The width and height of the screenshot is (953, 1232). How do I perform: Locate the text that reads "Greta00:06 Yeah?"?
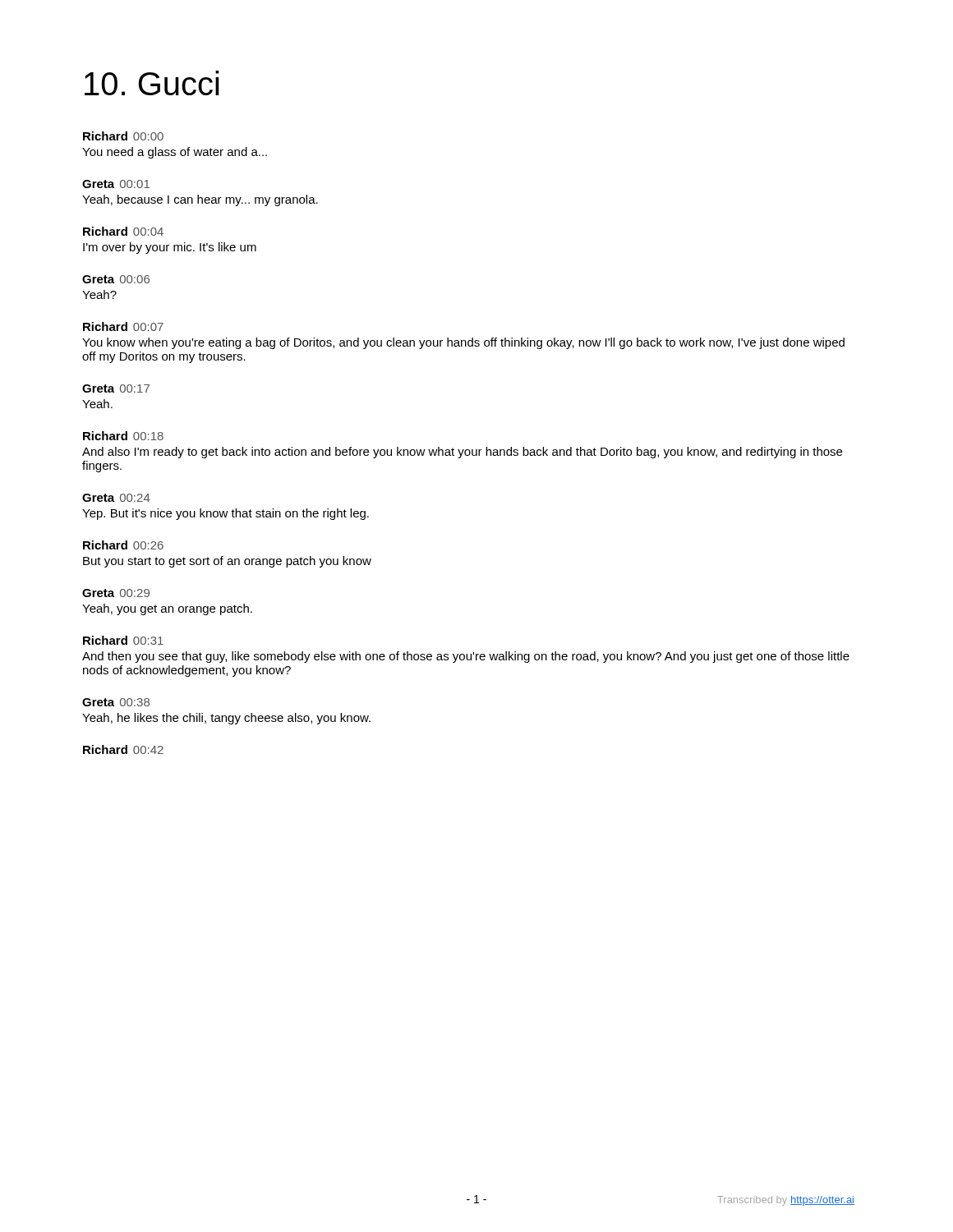coord(116,279)
